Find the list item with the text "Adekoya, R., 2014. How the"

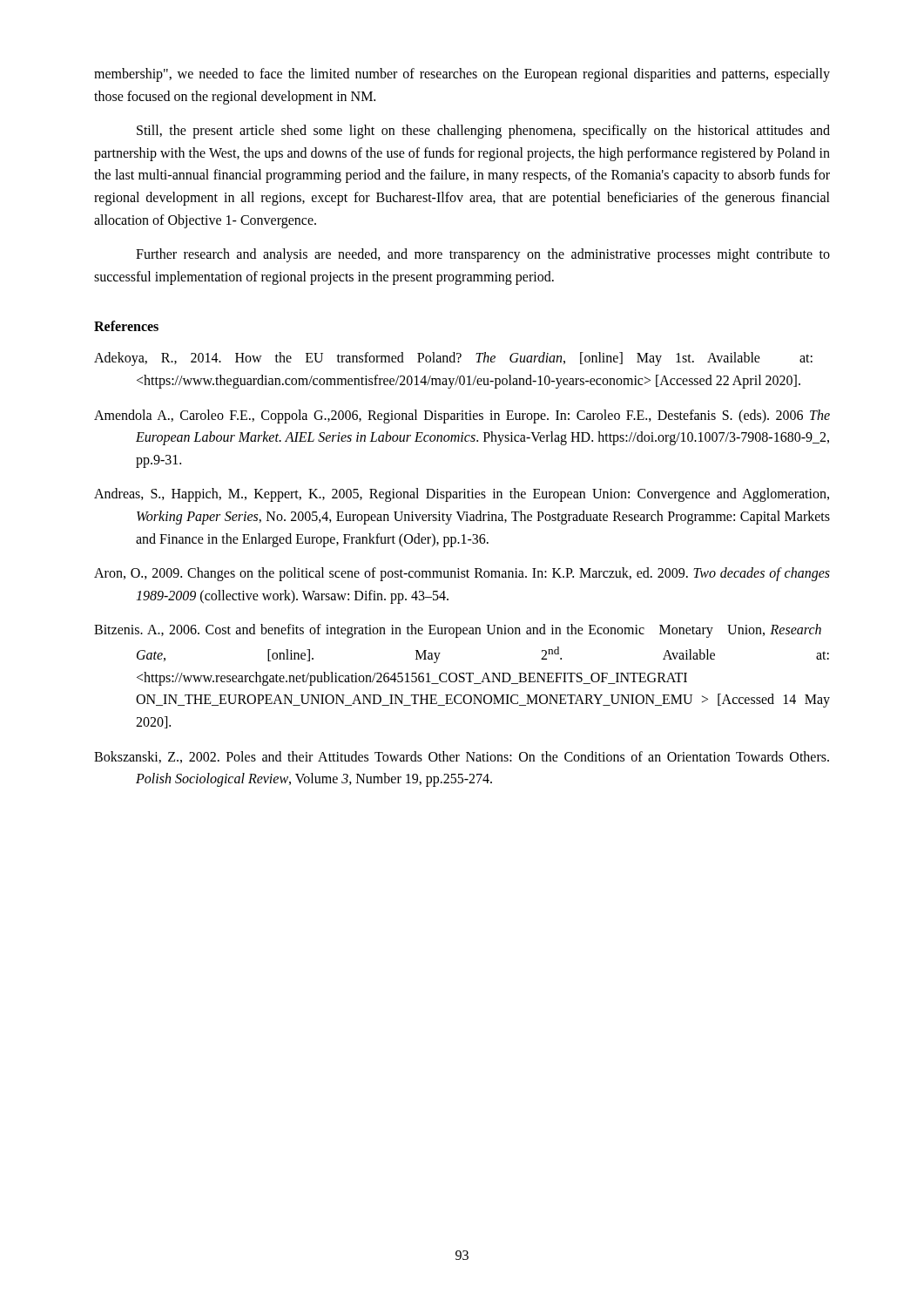point(462,369)
